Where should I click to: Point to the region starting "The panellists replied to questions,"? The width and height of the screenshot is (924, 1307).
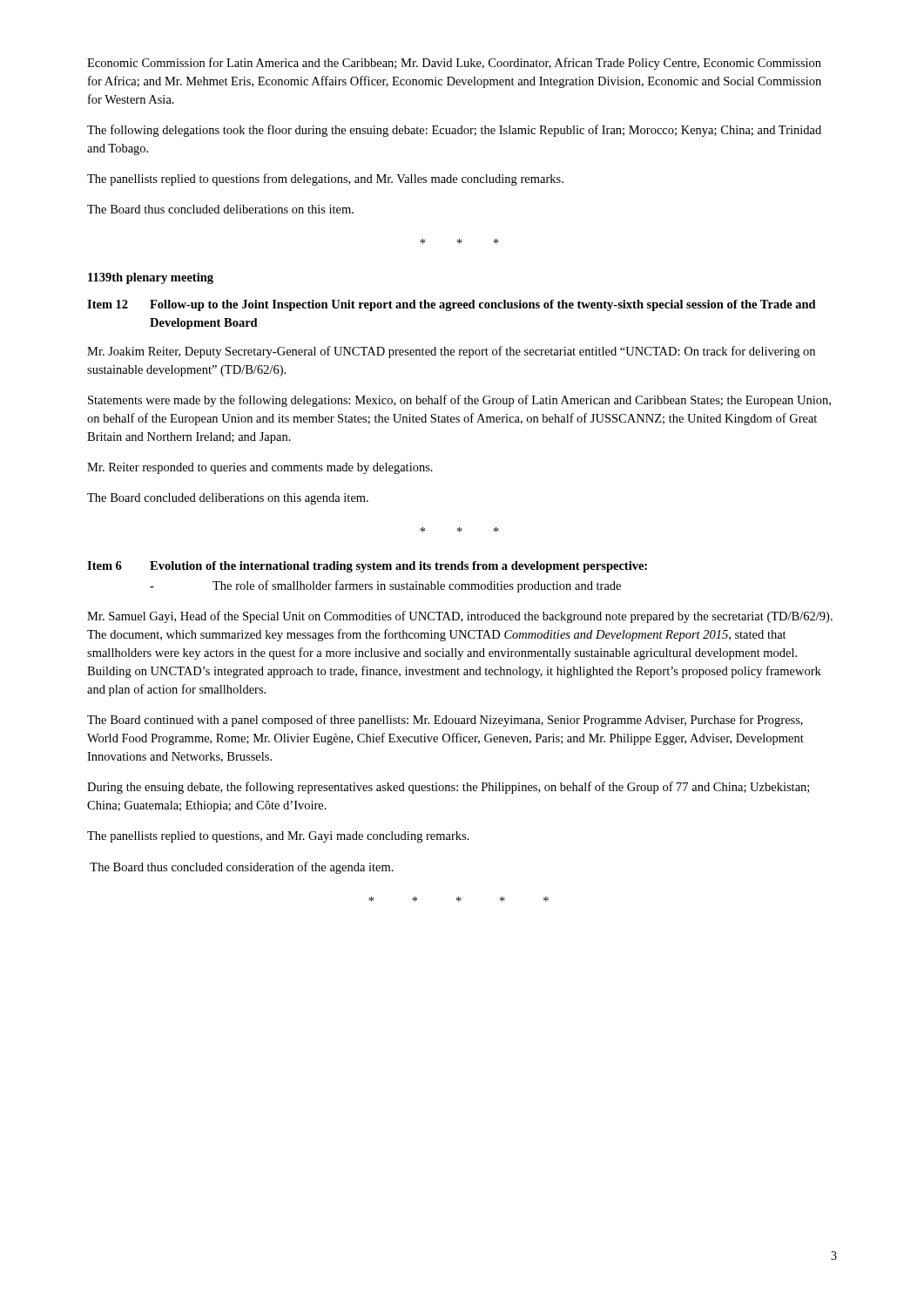coord(278,836)
